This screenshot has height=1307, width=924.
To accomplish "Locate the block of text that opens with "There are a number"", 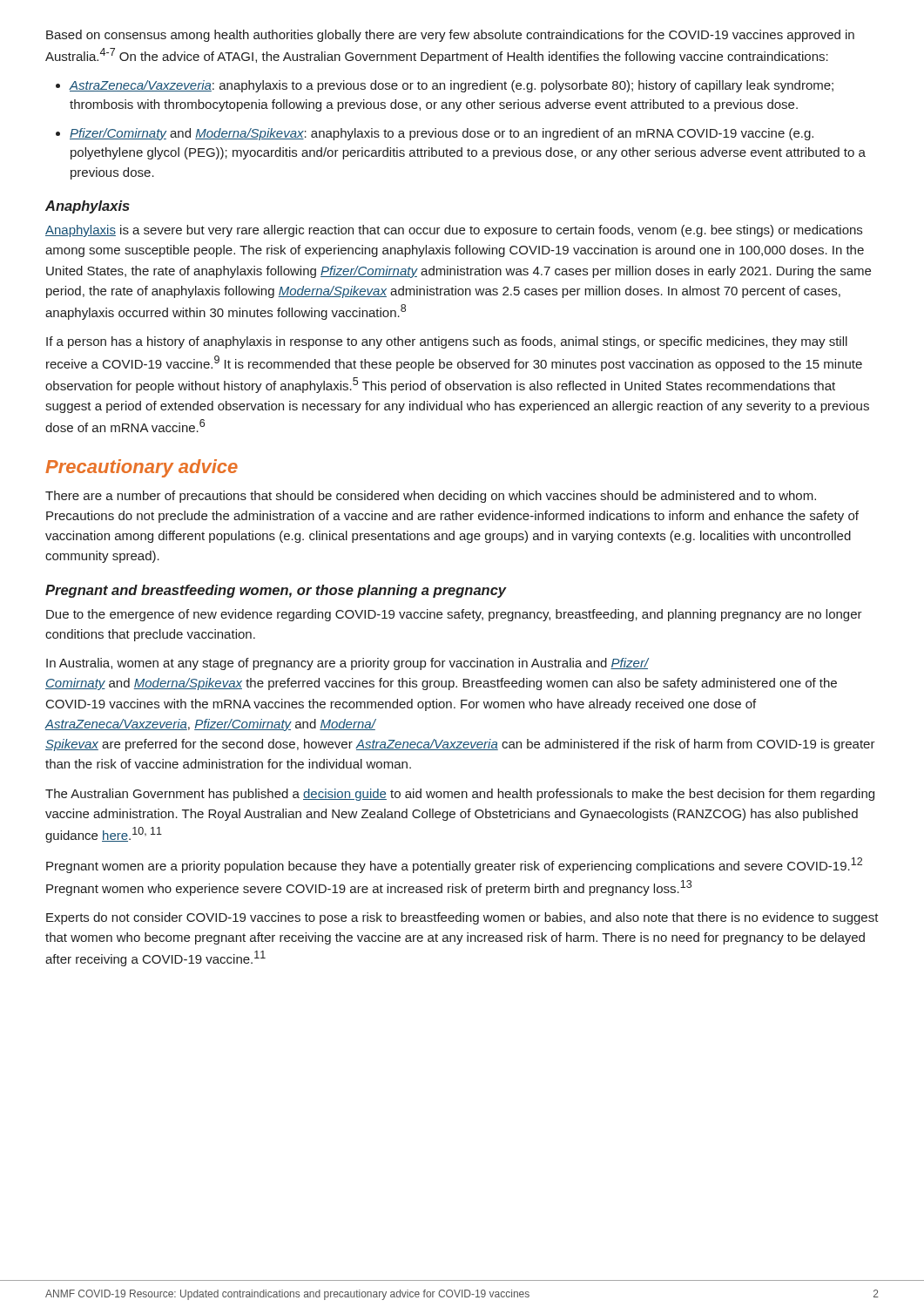I will point(452,525).
